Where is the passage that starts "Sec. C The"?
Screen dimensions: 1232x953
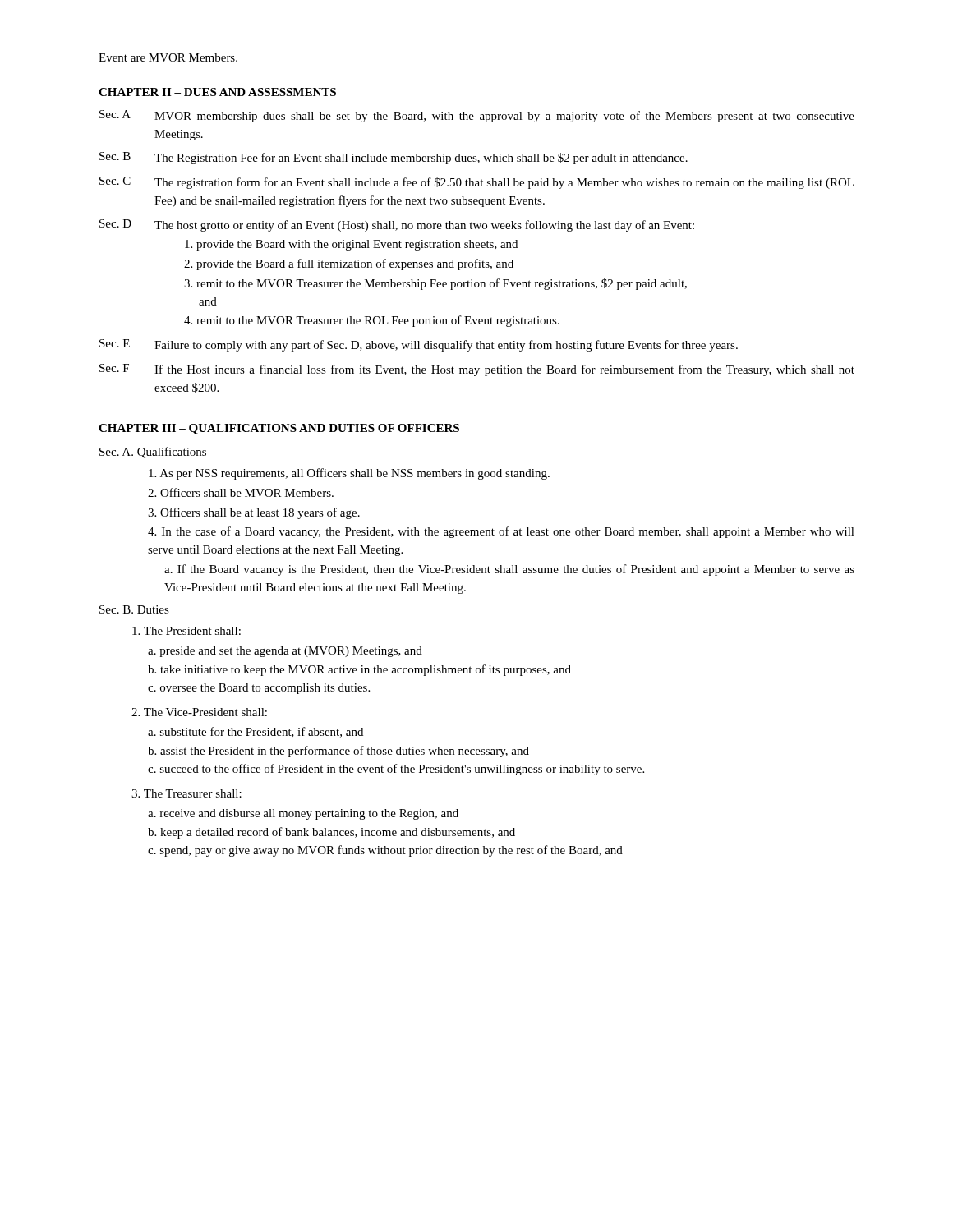[476, 192]
